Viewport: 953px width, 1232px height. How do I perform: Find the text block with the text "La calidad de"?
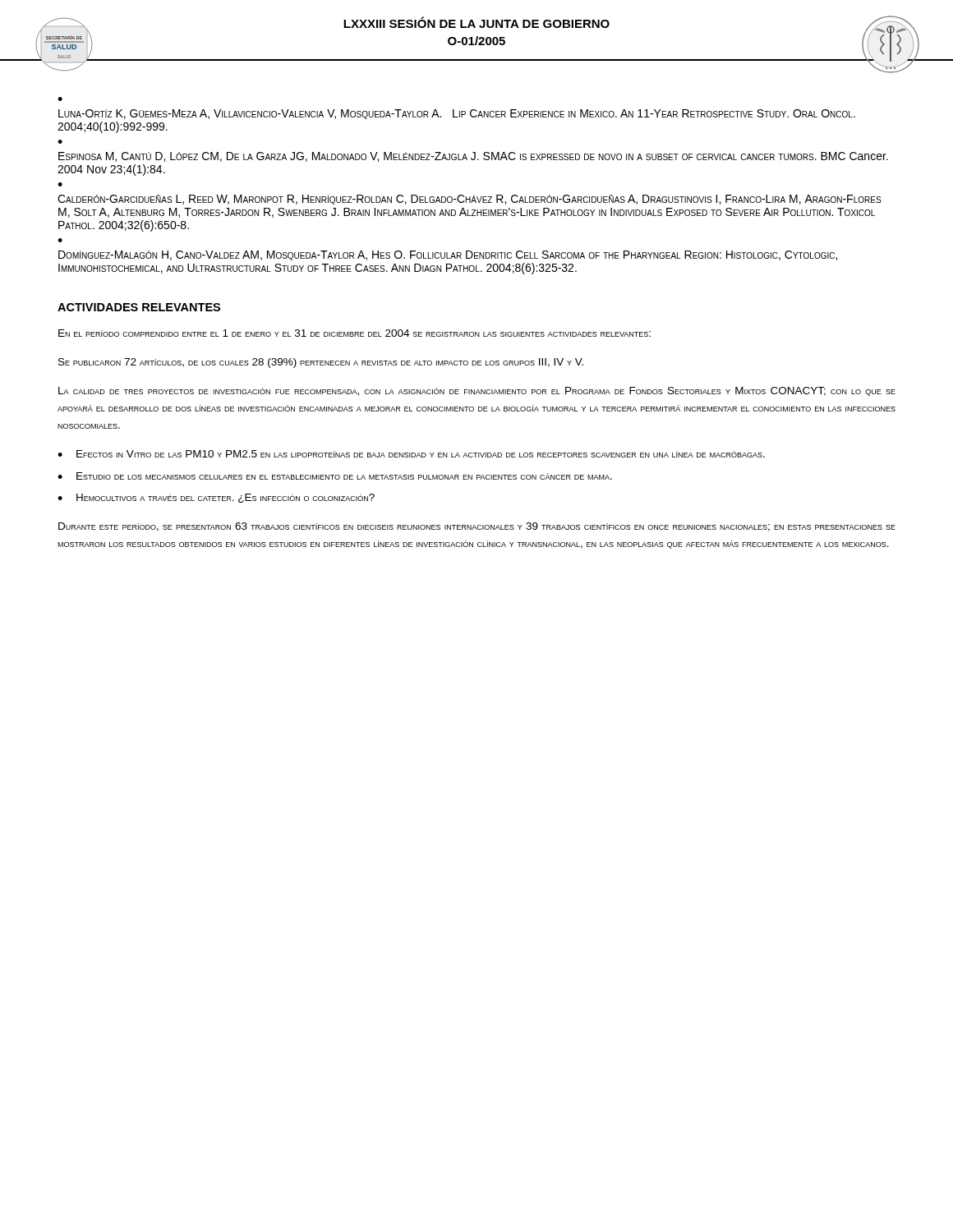[x=476, y=408]
